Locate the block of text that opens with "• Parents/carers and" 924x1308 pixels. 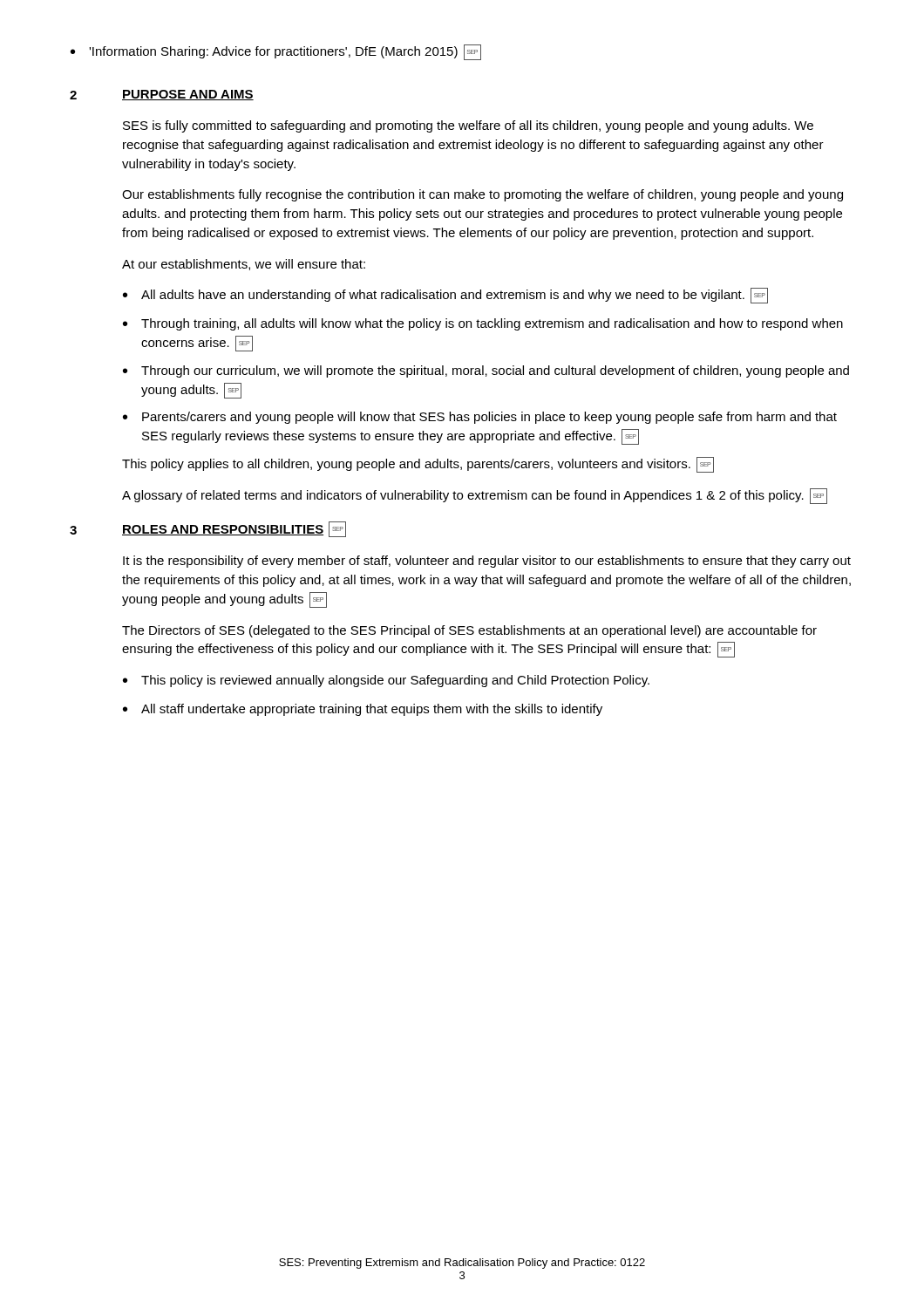pos(488,426)
